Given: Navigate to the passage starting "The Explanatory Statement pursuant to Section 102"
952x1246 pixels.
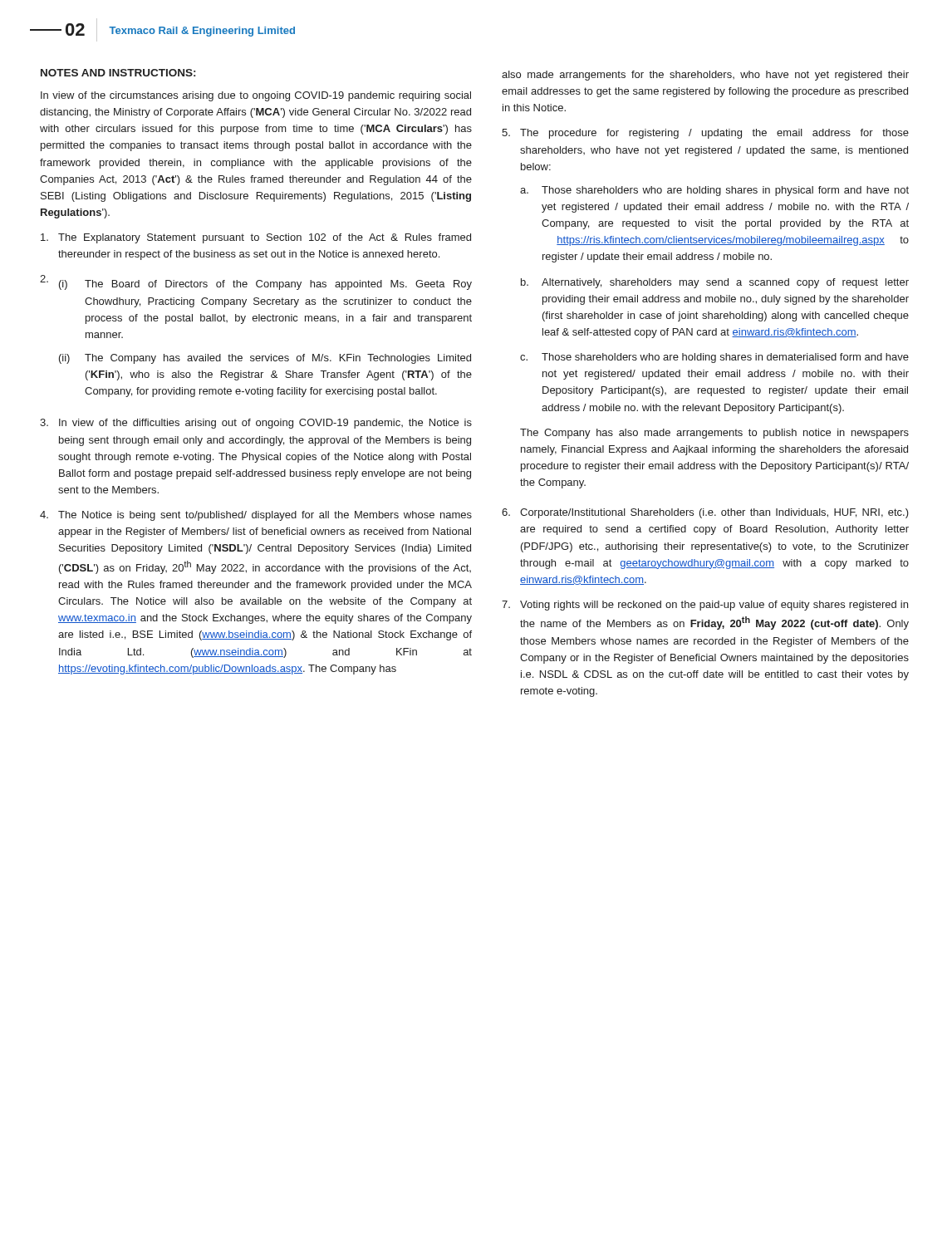Looking at the screenshot, I should tap(256, 246).
